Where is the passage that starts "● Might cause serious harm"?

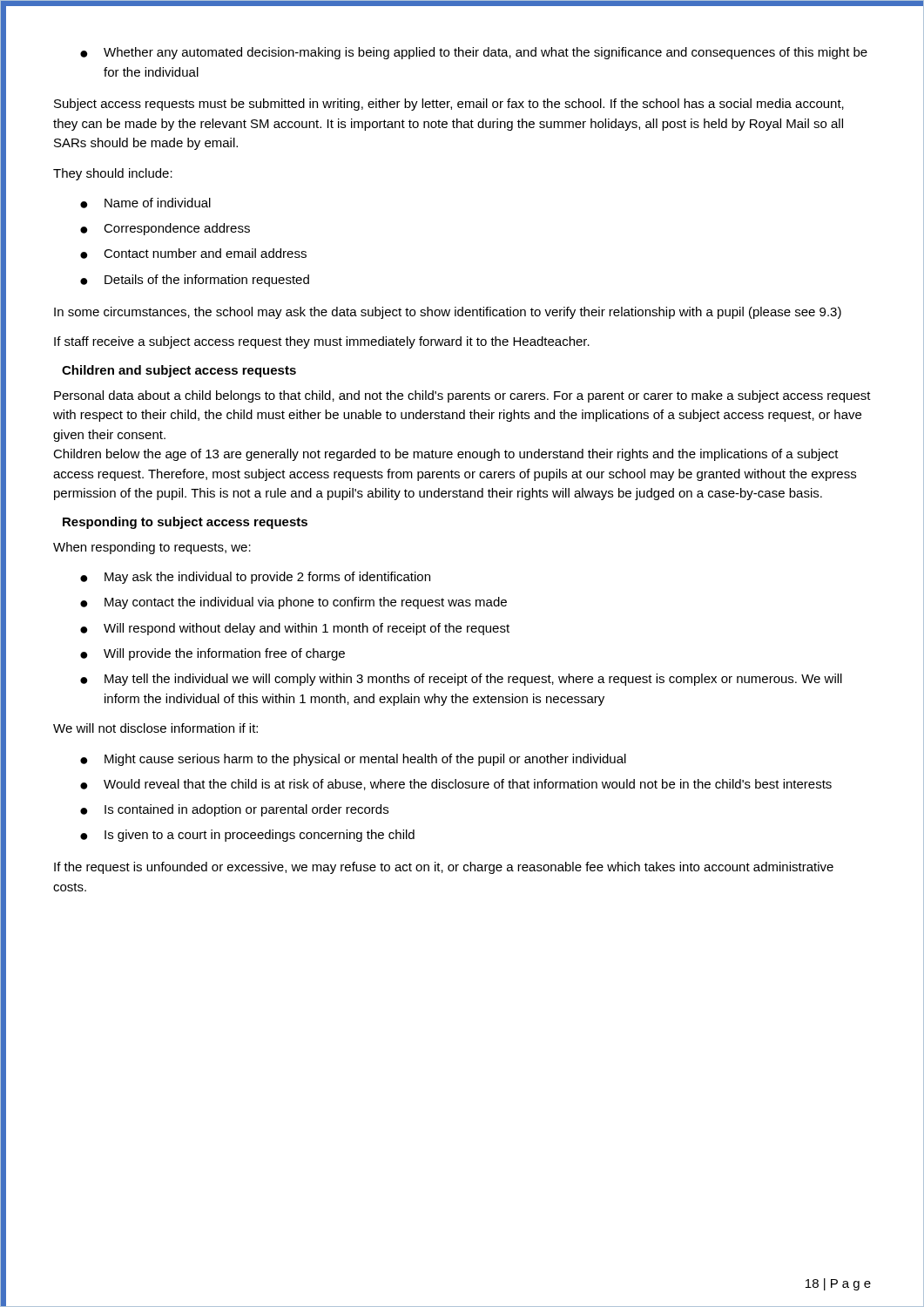[462, 760]
